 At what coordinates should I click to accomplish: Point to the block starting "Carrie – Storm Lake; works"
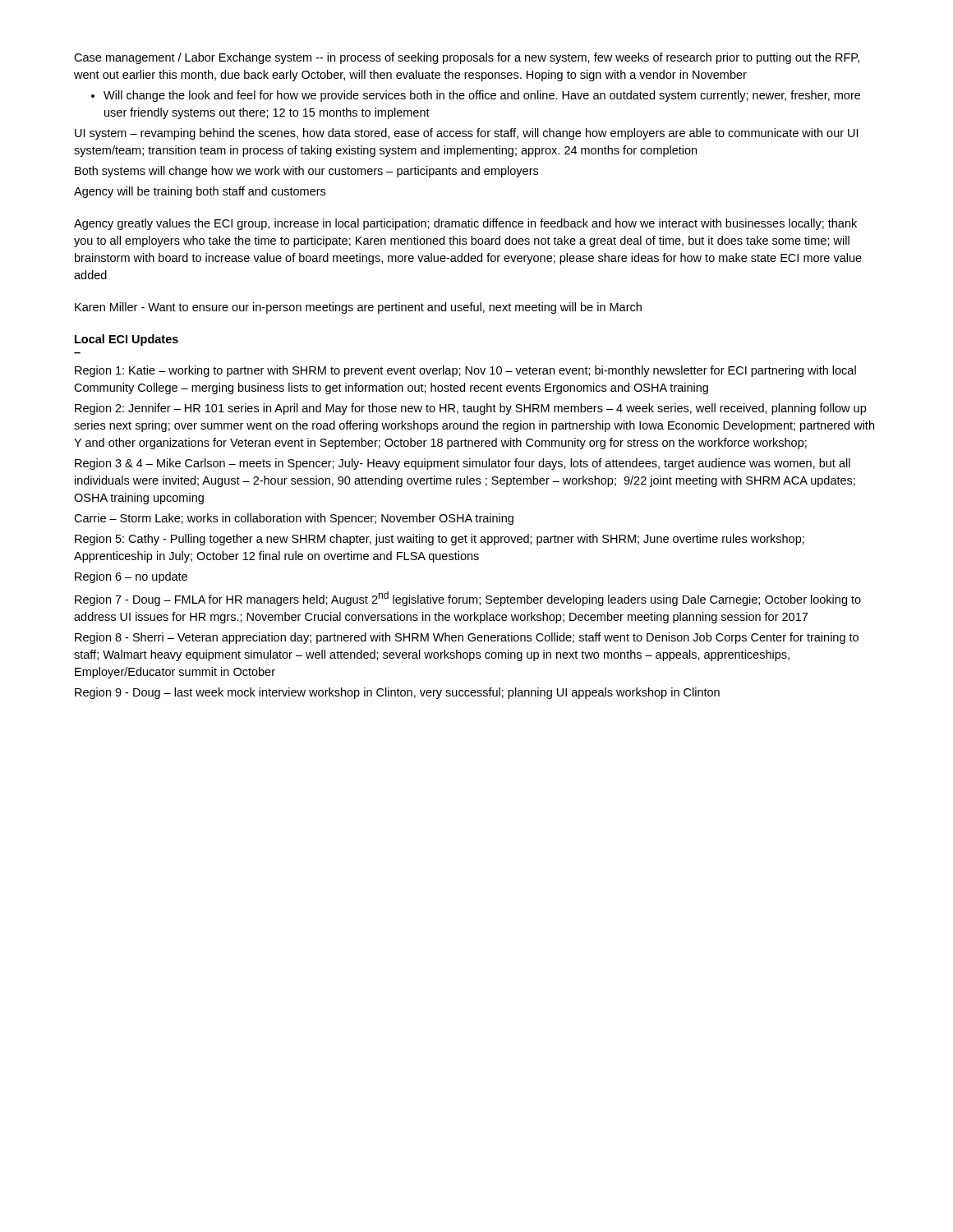tap(294, 519)
